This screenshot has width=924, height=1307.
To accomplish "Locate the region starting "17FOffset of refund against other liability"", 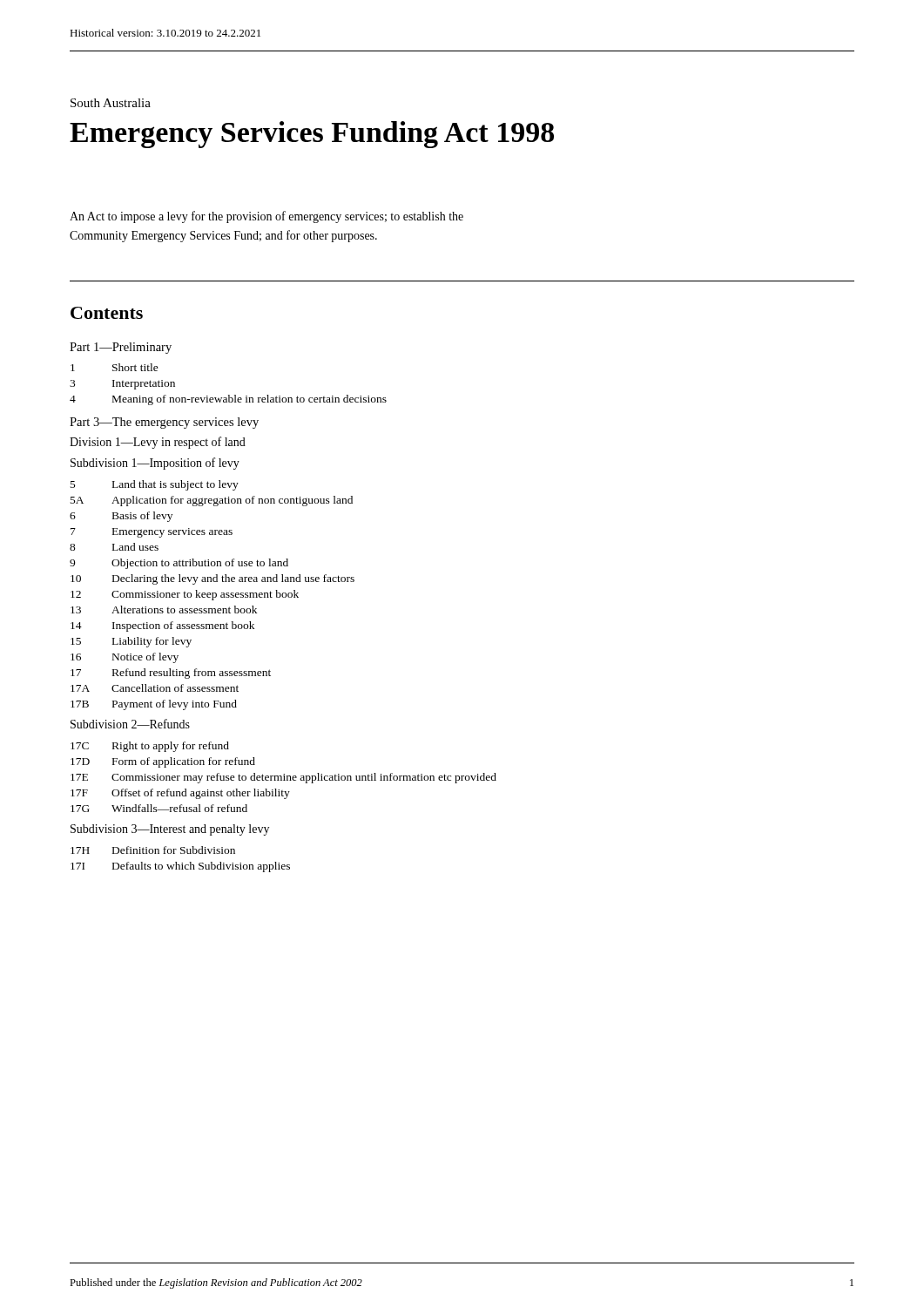I will click(x=180, y=793).
